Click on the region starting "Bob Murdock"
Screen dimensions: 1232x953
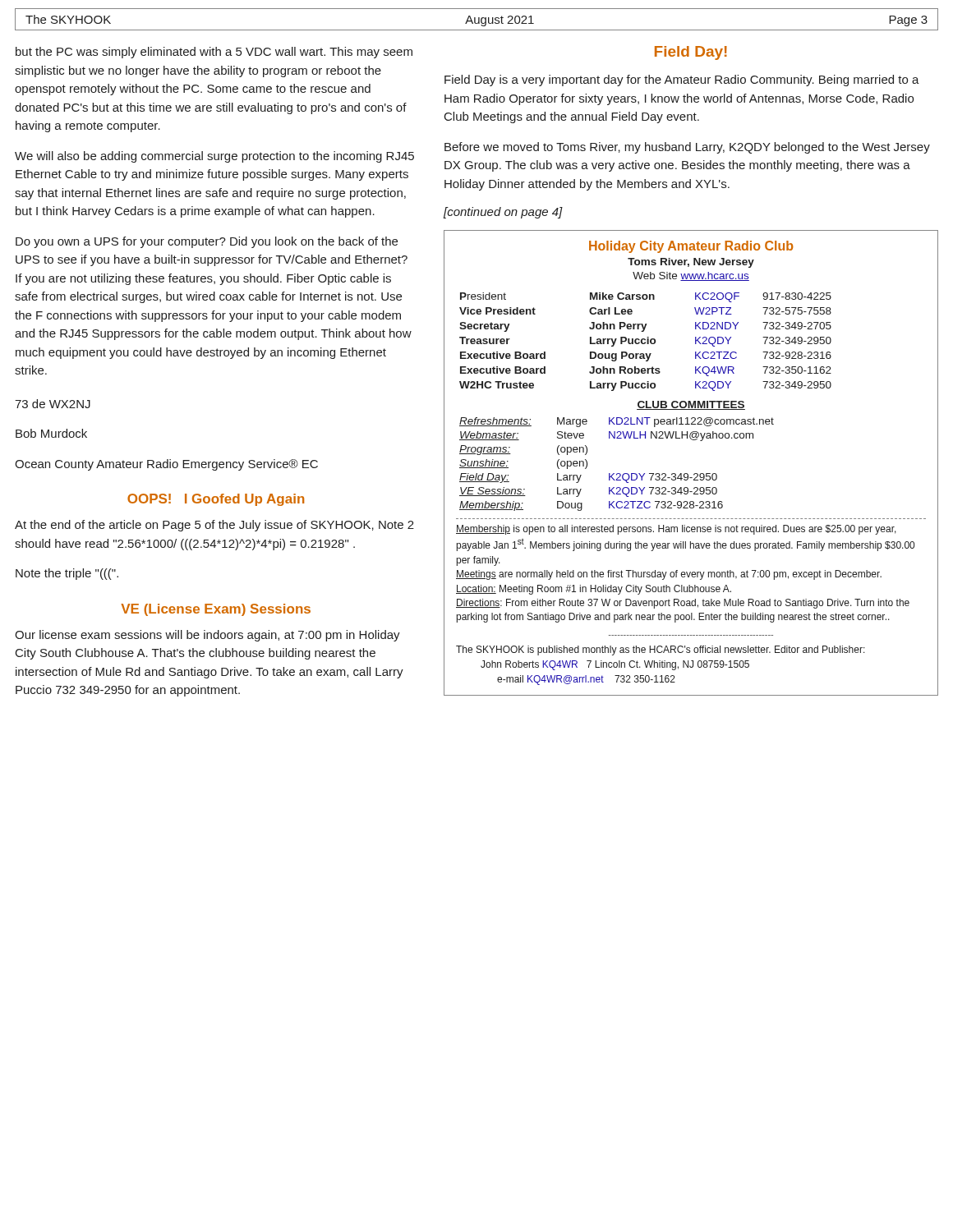click(x=51, y=433)
